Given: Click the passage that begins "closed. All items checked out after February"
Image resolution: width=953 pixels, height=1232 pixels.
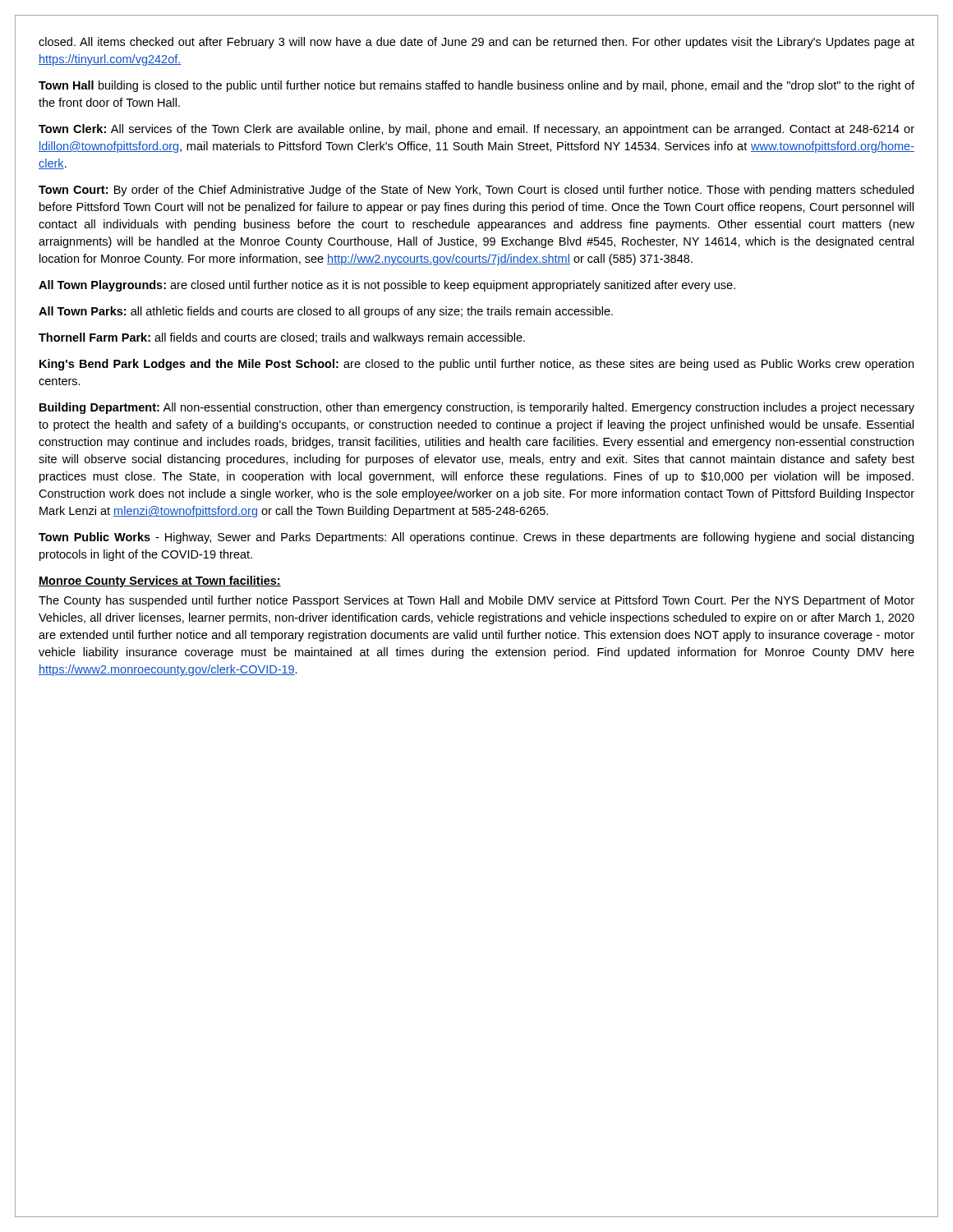Looking at the screenshot, I should coord(476,51).
